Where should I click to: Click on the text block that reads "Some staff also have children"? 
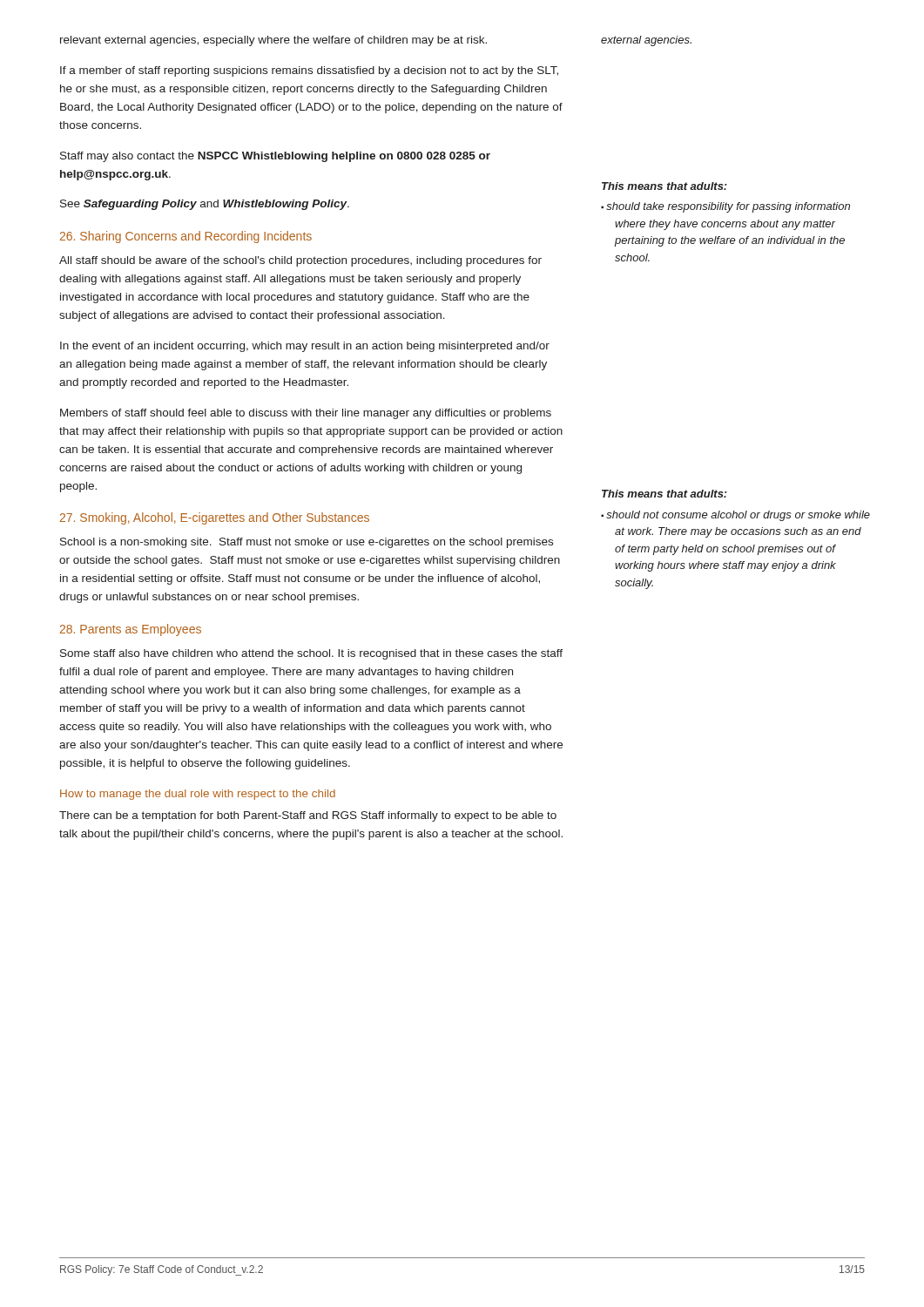click(311, 708)
